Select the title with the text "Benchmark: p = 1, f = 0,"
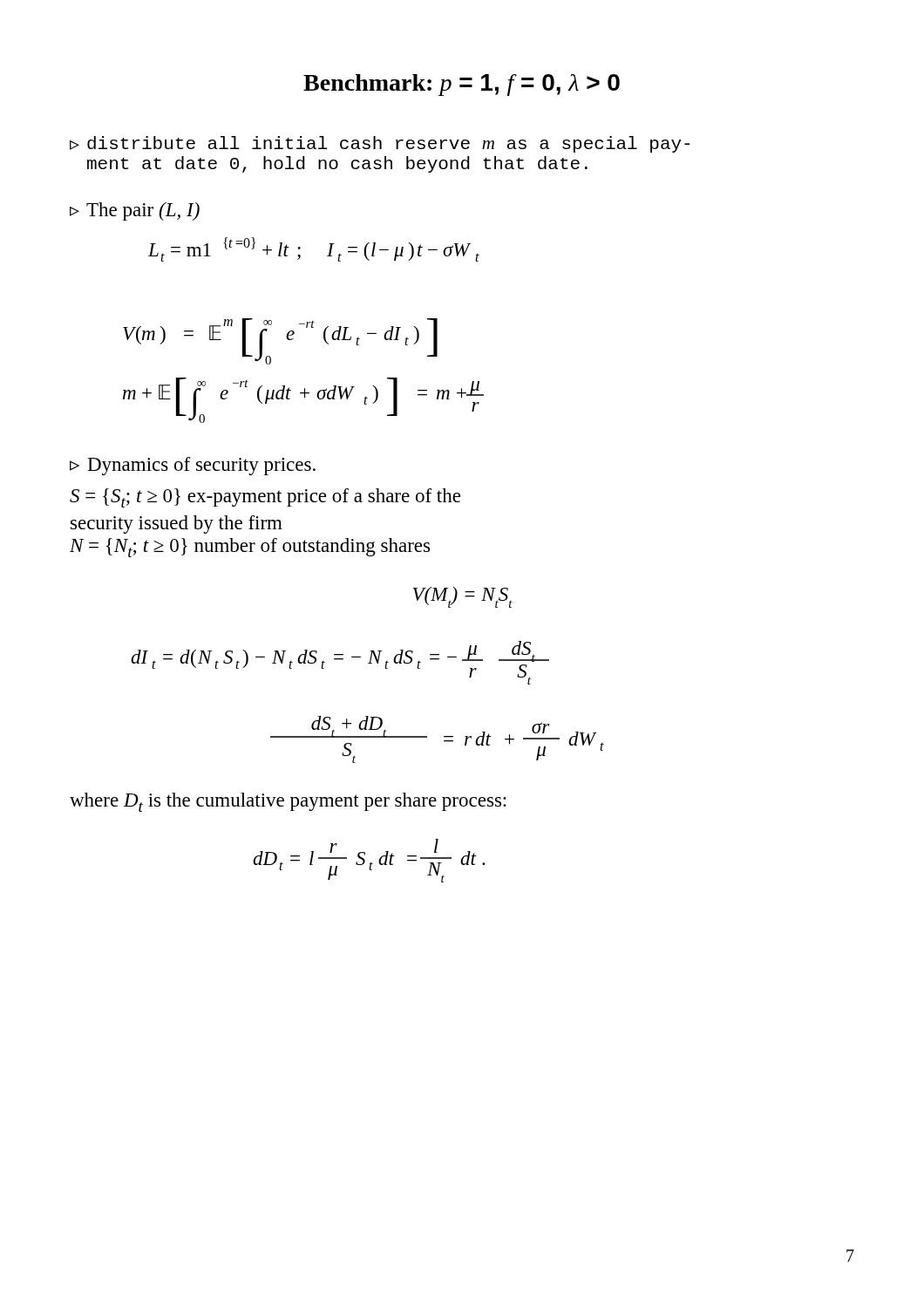The width and height of the screenshot is (924, 1308). tap(462, 80)
